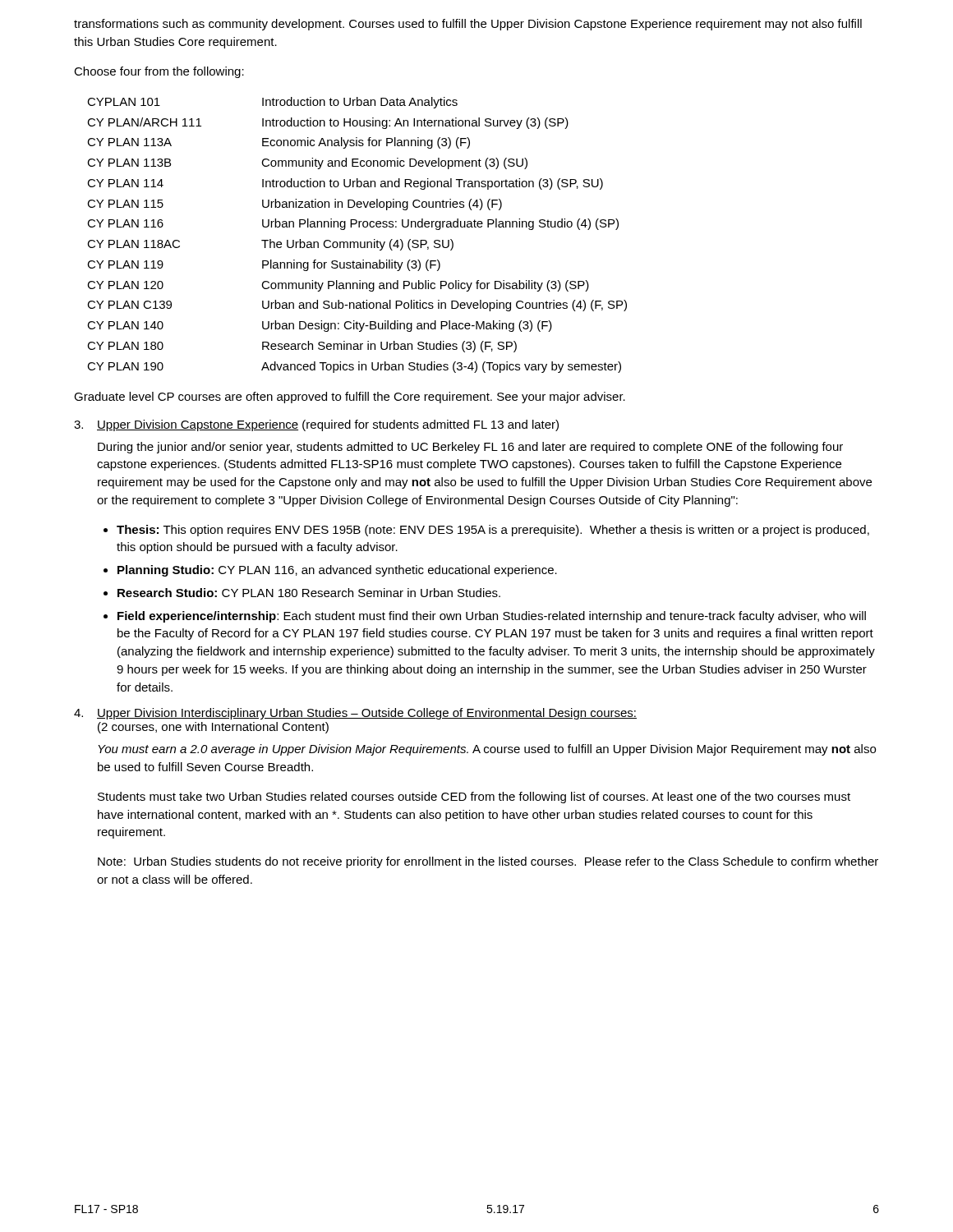The width and height of the screenshot is (953, 1232).
Task: Select the table that reads "Urban Design: City-Building"
Action: pos(481,234)
